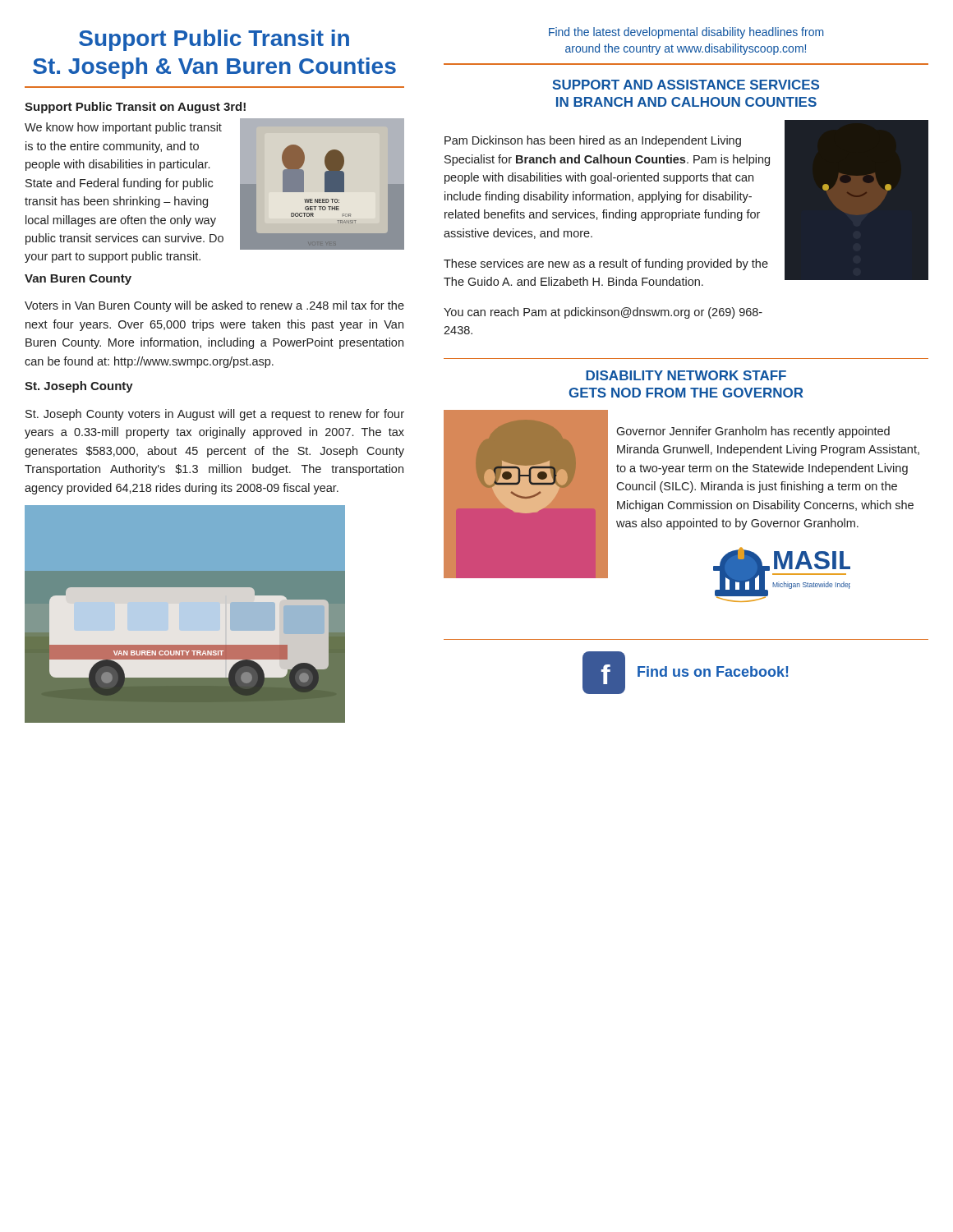Image resolution: width=953 pixels, height=1232 pixels.
Task: Locate the block of text that opens with "Find the latest developmental disability headlines fromaround the"
Action: coord(686,41)
